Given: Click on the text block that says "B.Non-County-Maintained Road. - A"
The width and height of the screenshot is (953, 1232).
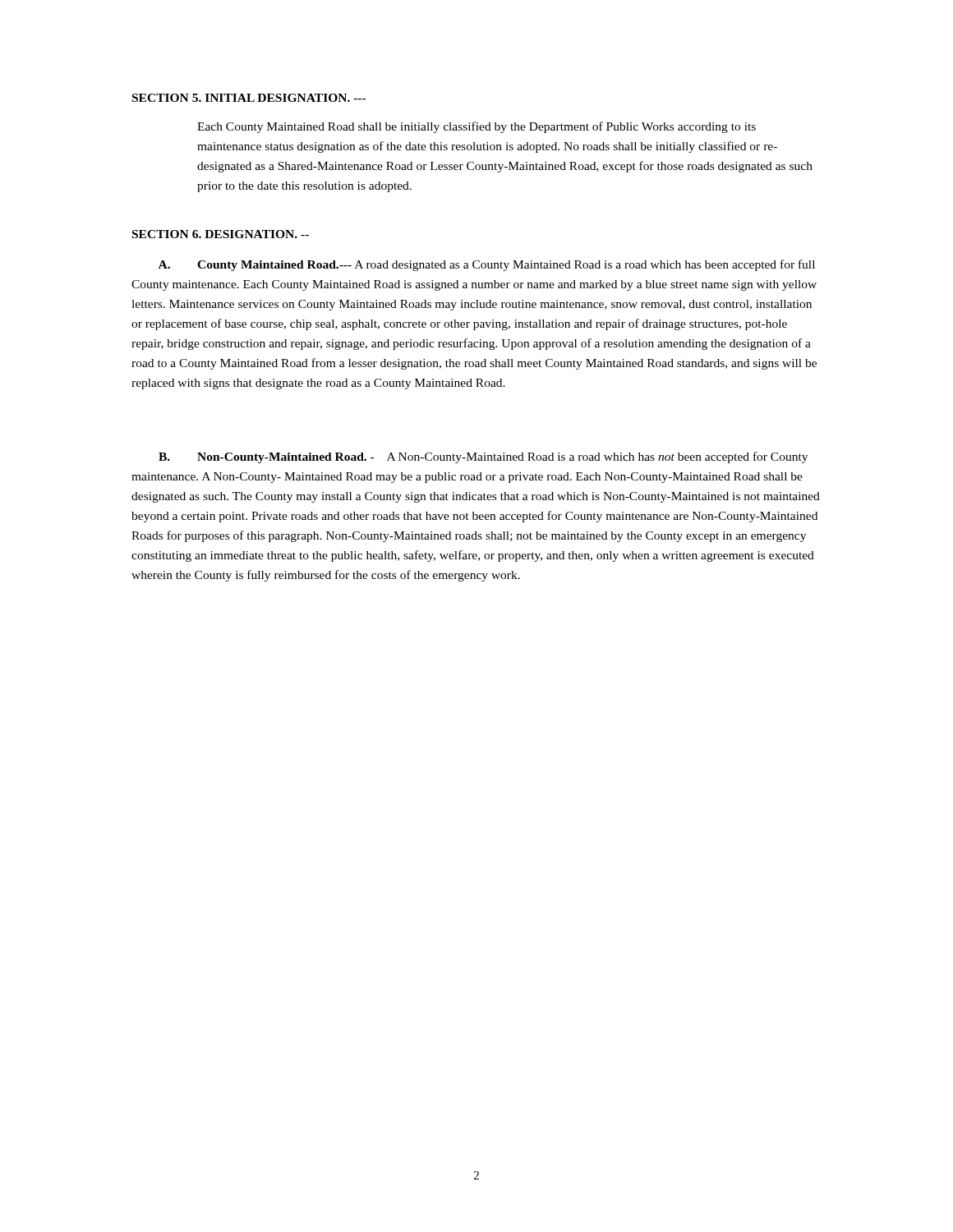Looking at the screenshot, I should point(476,514).
